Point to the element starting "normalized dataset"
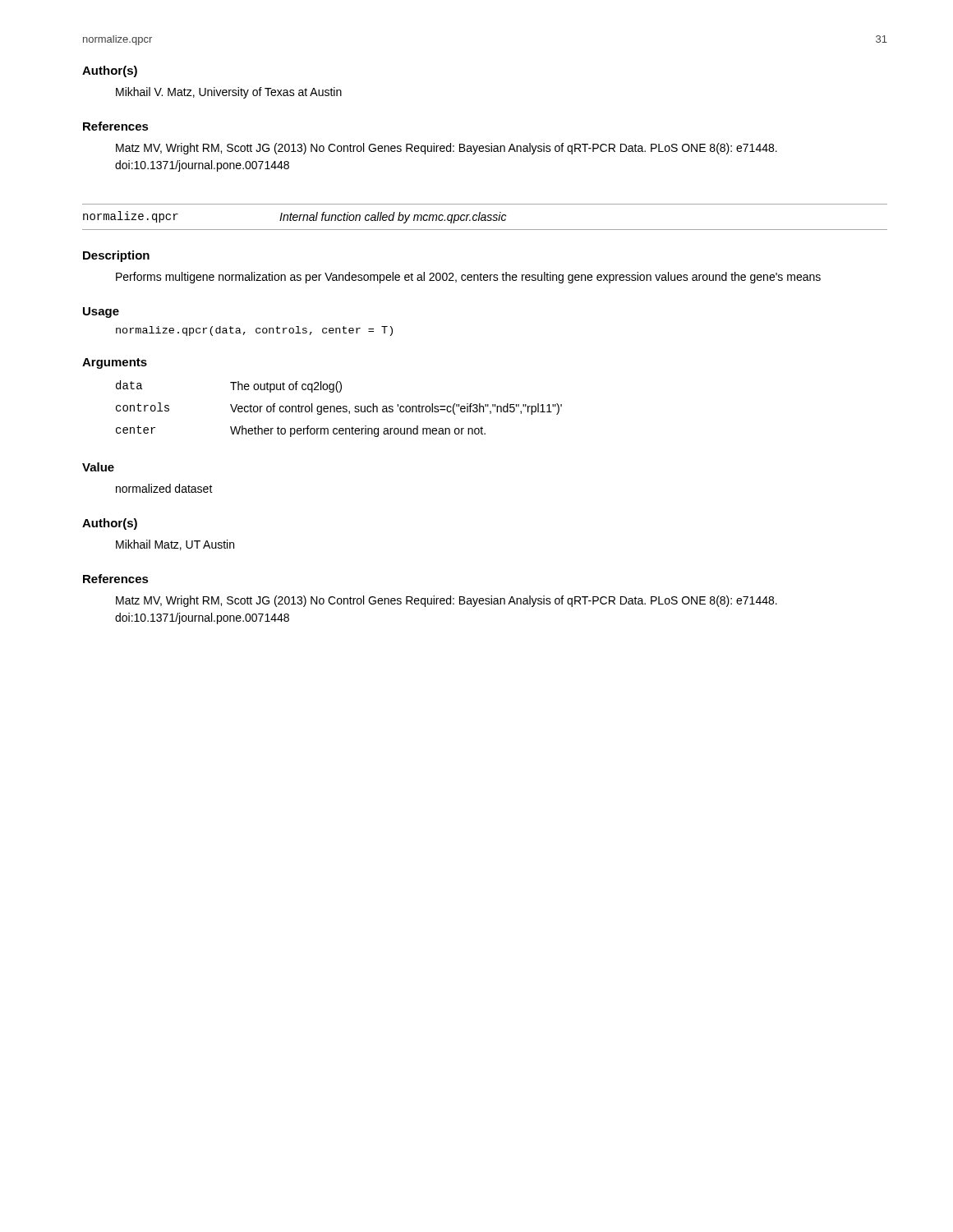Image resolution: width=953 pixels, height=1232 pixels. (164, 489)
